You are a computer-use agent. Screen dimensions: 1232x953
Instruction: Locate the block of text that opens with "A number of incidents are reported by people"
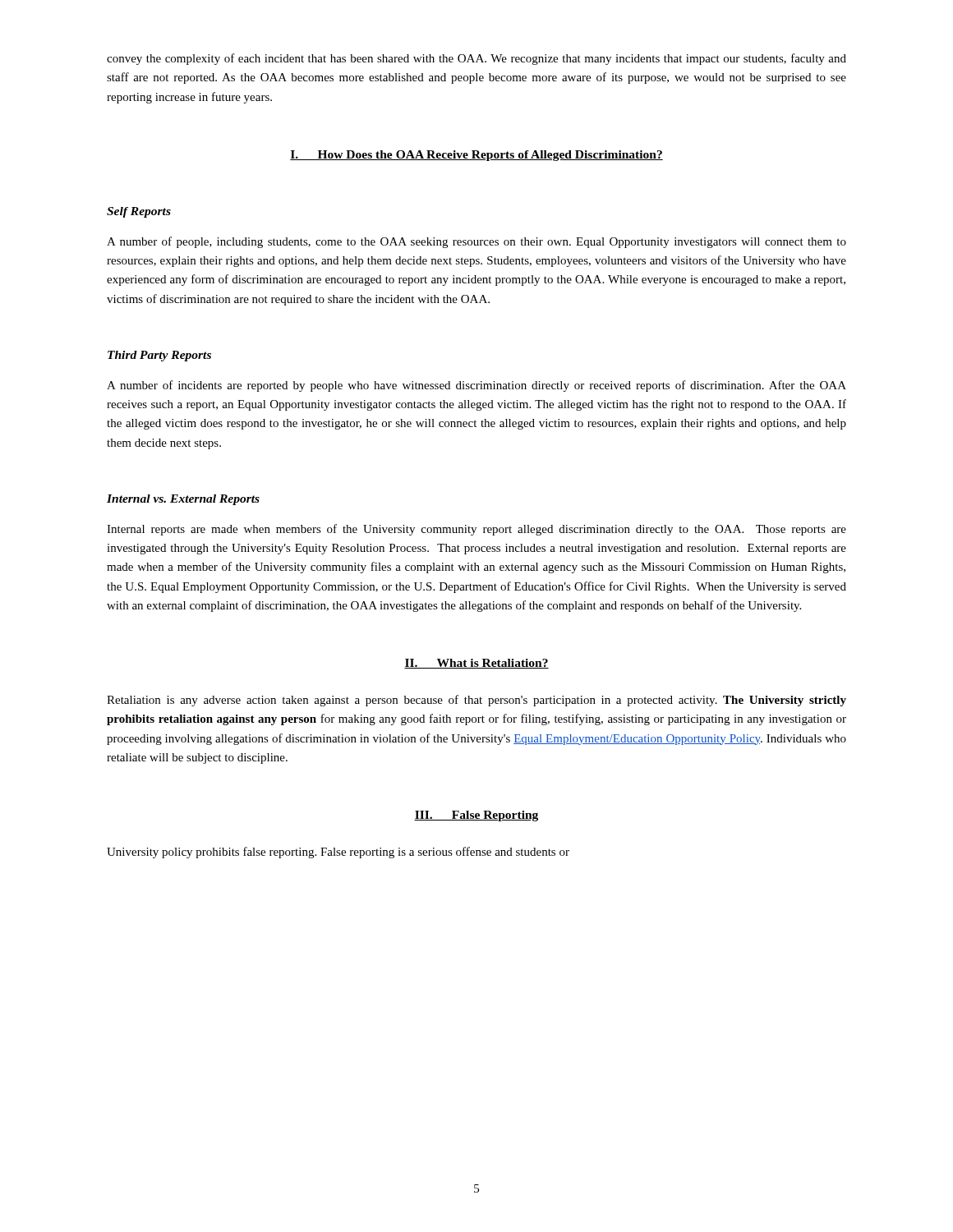point(476,414)
